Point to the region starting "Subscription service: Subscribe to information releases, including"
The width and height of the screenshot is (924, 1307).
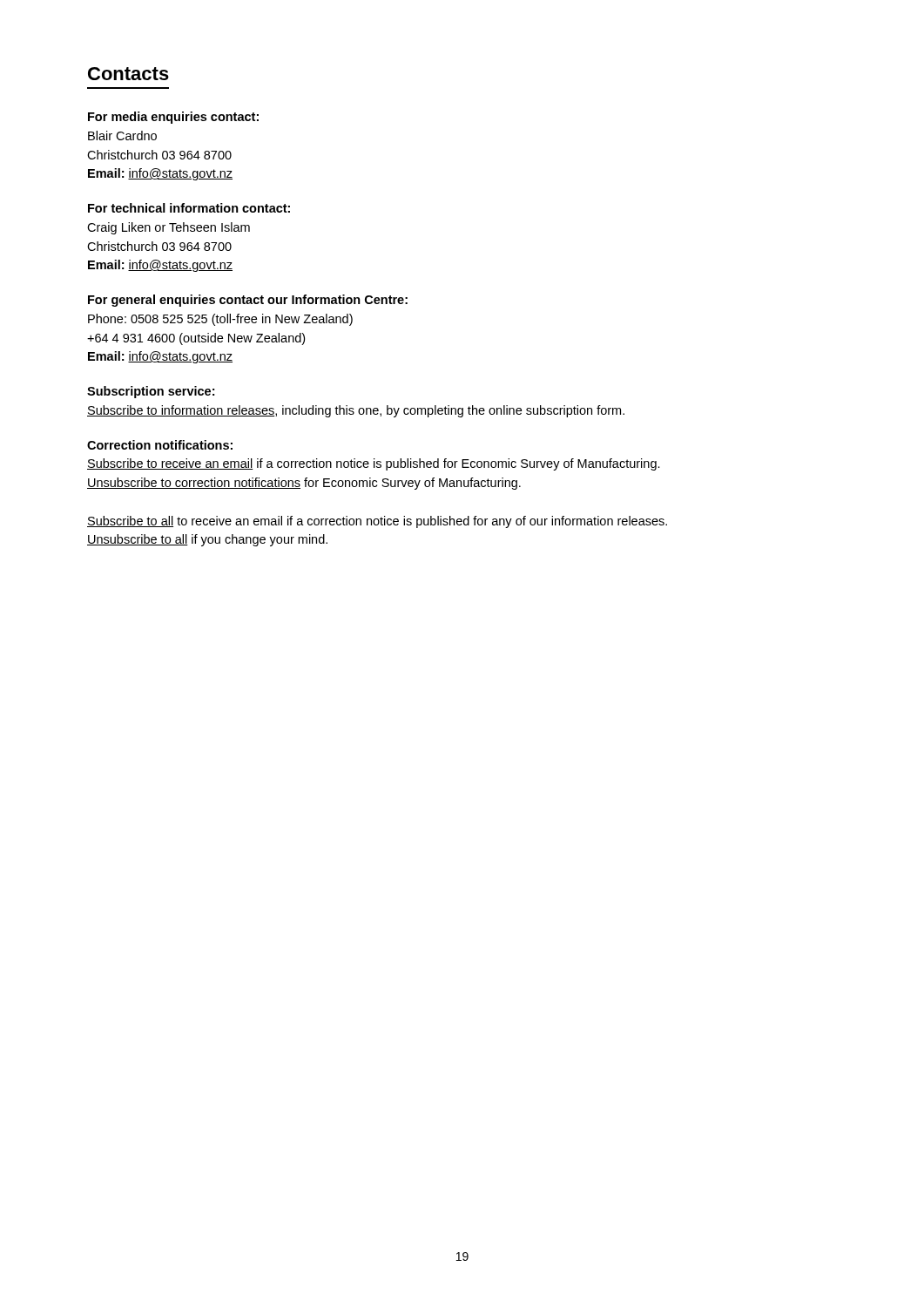click(462, 402)
